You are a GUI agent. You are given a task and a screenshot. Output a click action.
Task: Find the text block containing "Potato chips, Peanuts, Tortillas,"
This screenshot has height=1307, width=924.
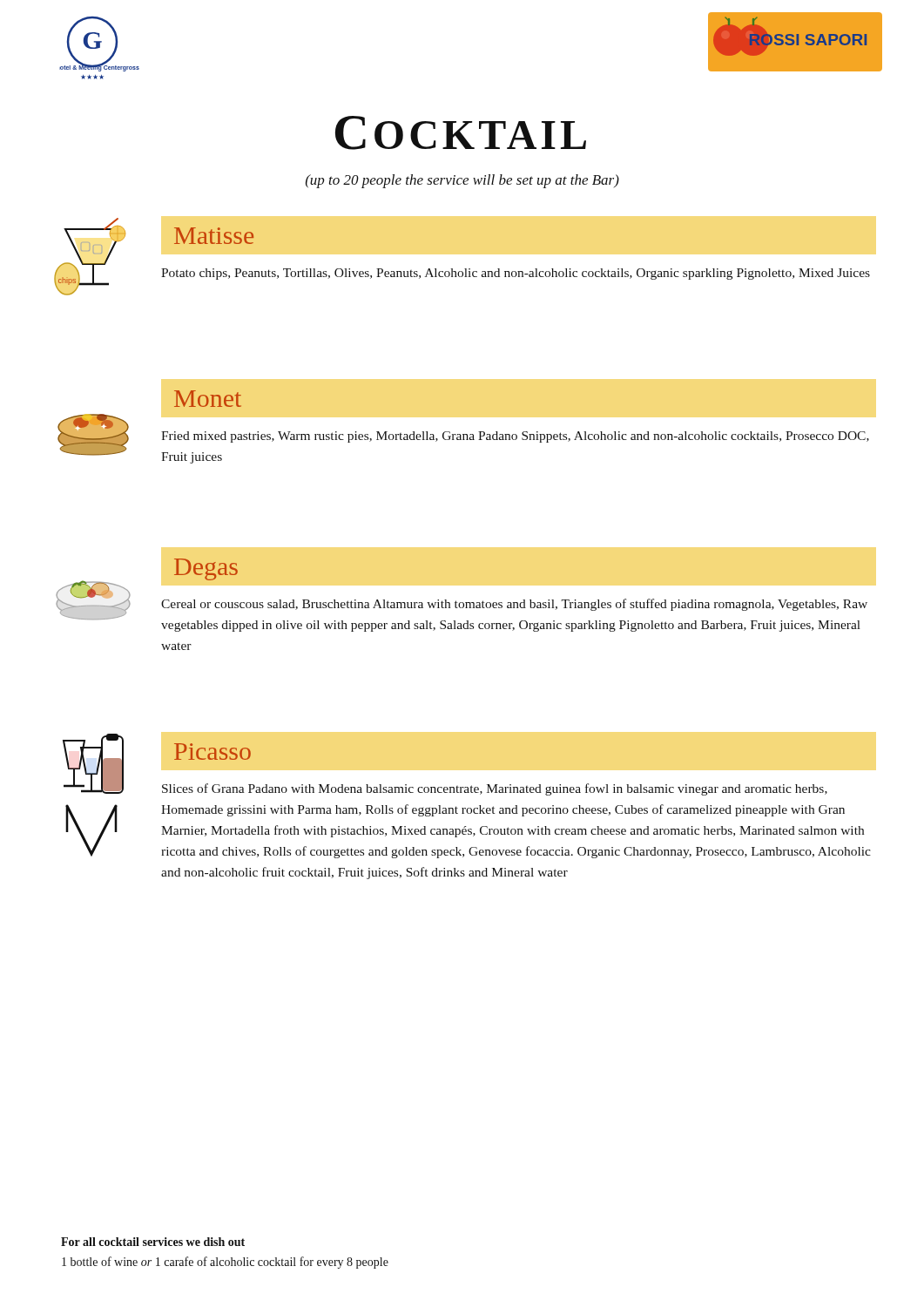coord(516,272)
